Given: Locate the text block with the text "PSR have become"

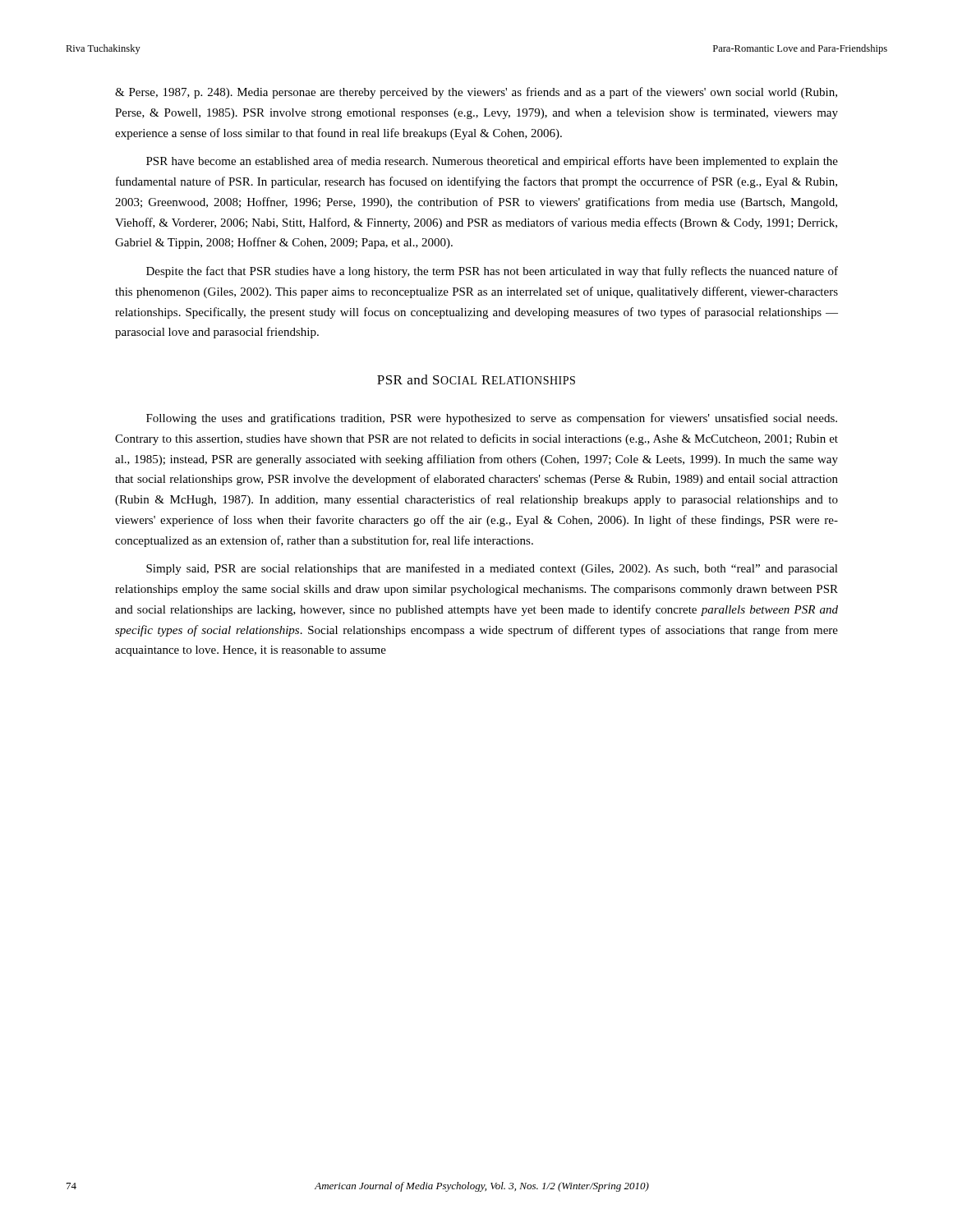Looking at the screenshot, I should 476,202.
